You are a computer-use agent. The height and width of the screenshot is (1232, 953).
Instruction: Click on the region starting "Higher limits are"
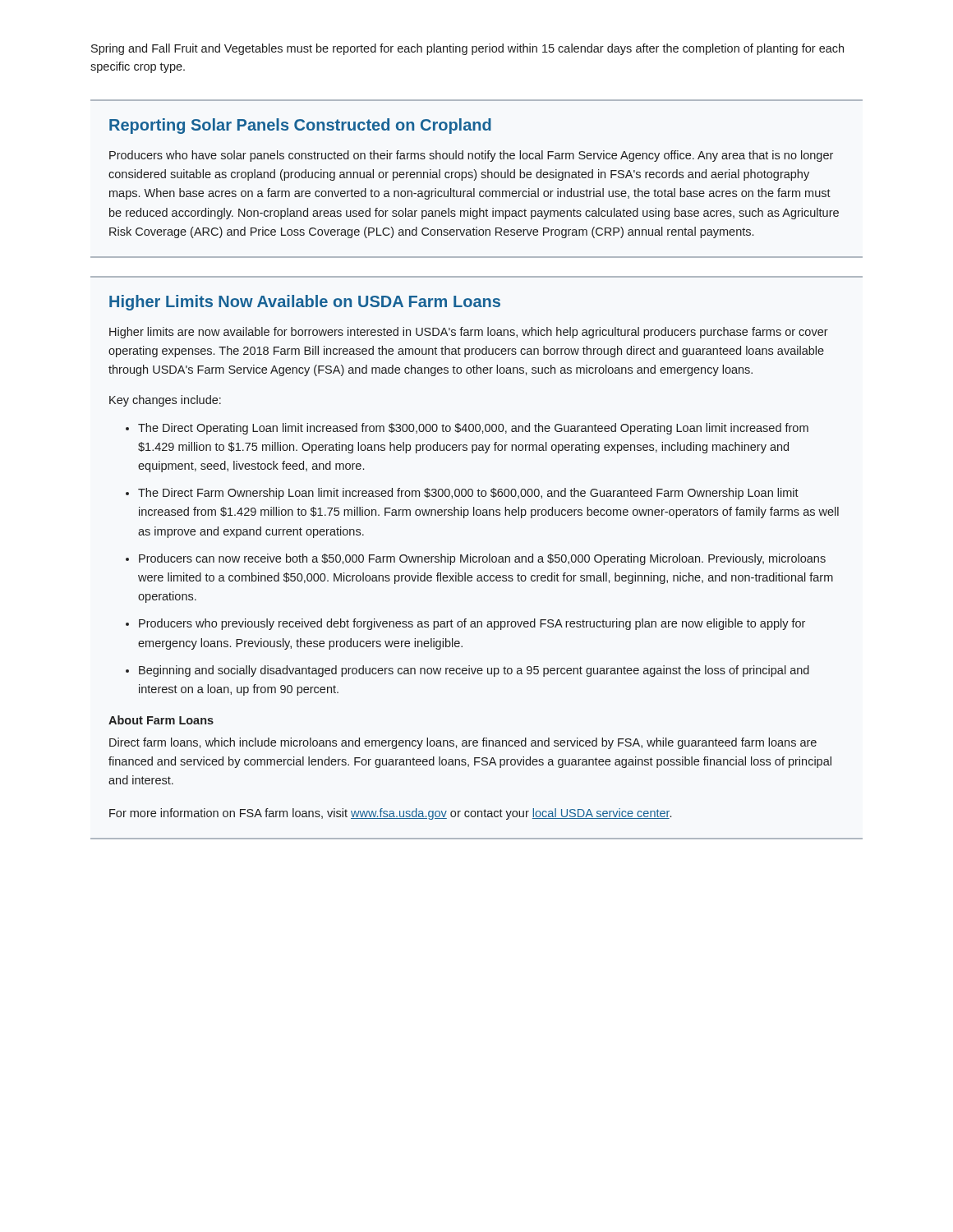click(468, 351)
